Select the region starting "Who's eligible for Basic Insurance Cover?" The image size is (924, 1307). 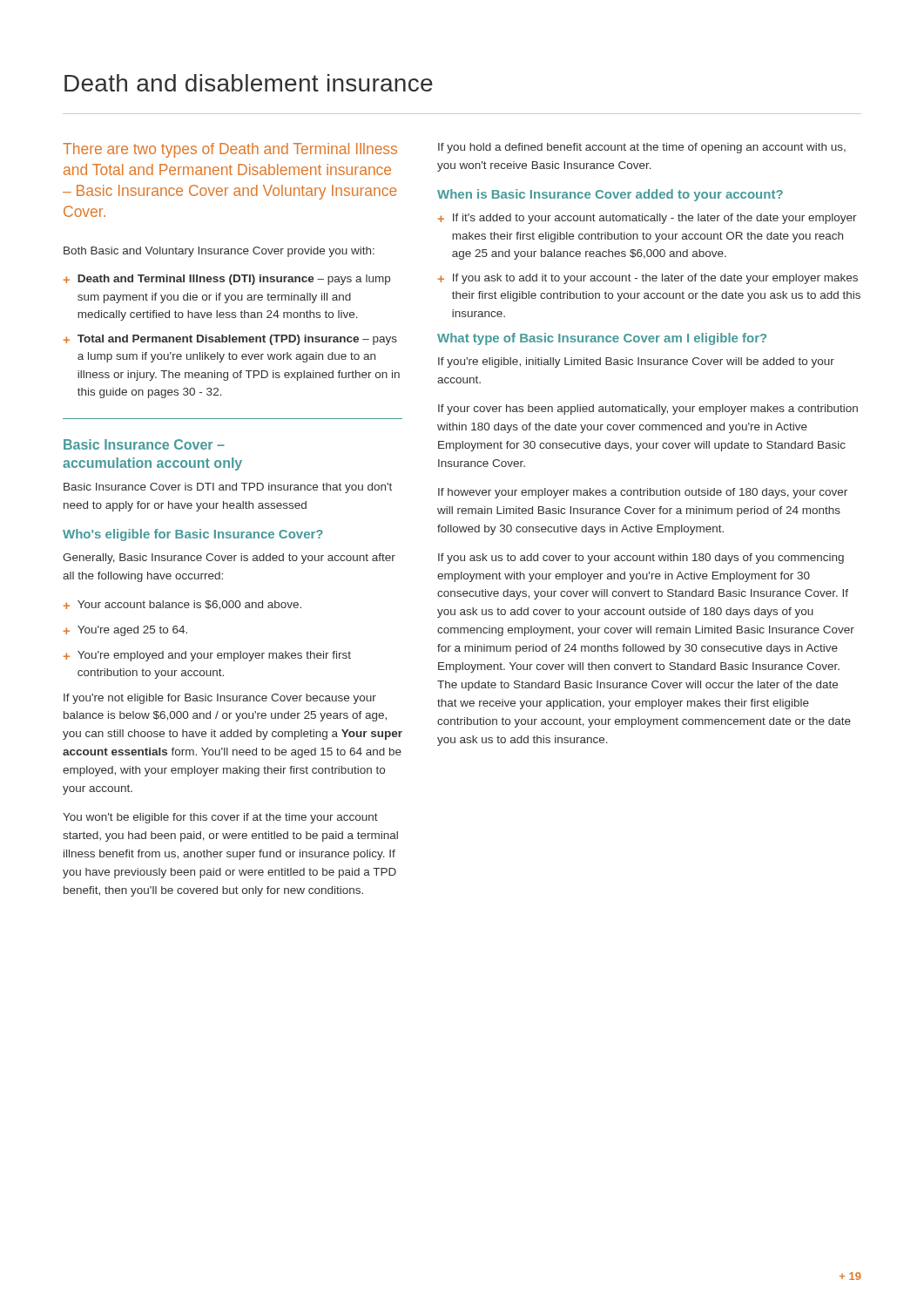233,534
